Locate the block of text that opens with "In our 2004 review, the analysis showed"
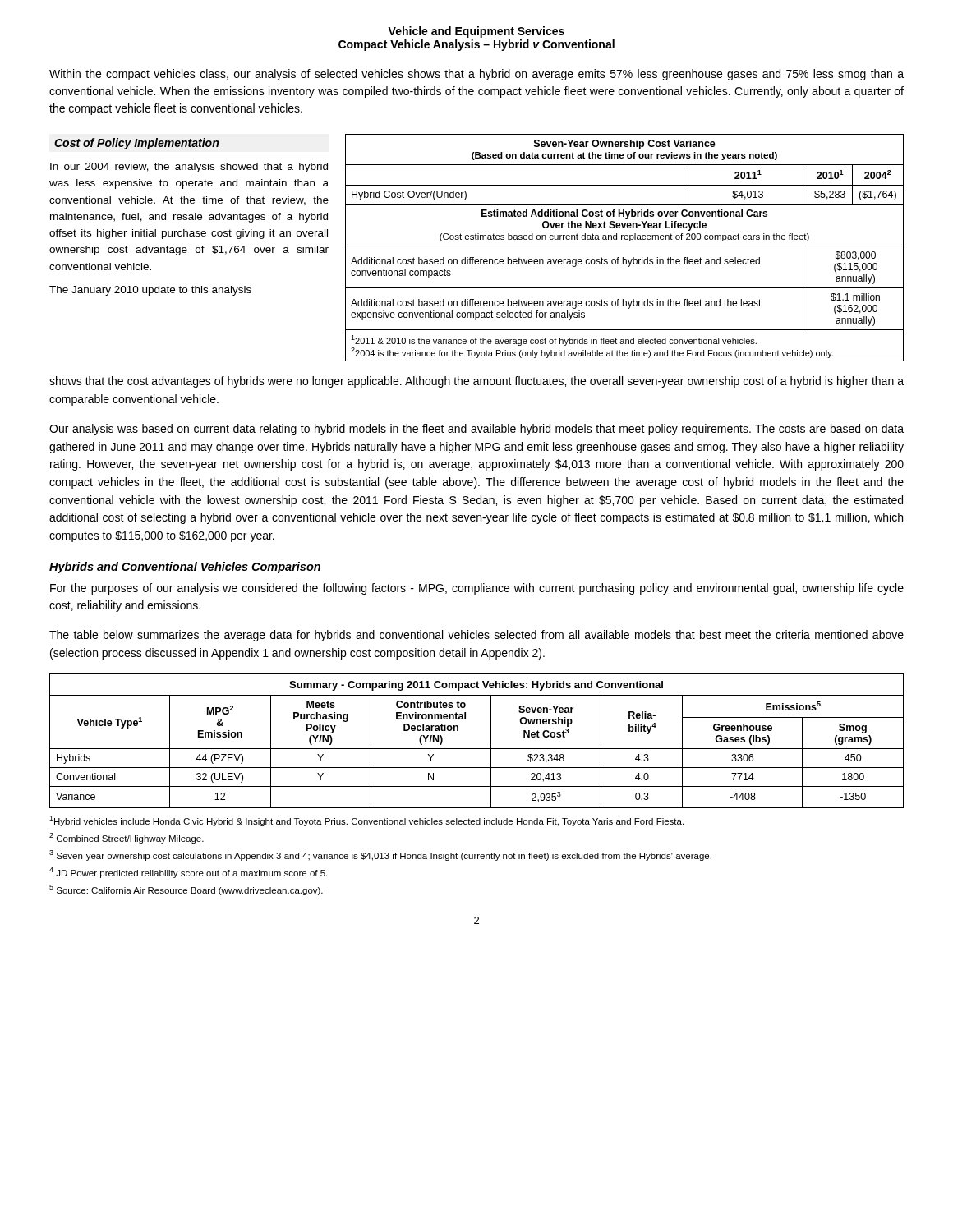953x1232 pixels. click(x=189, y=228)
